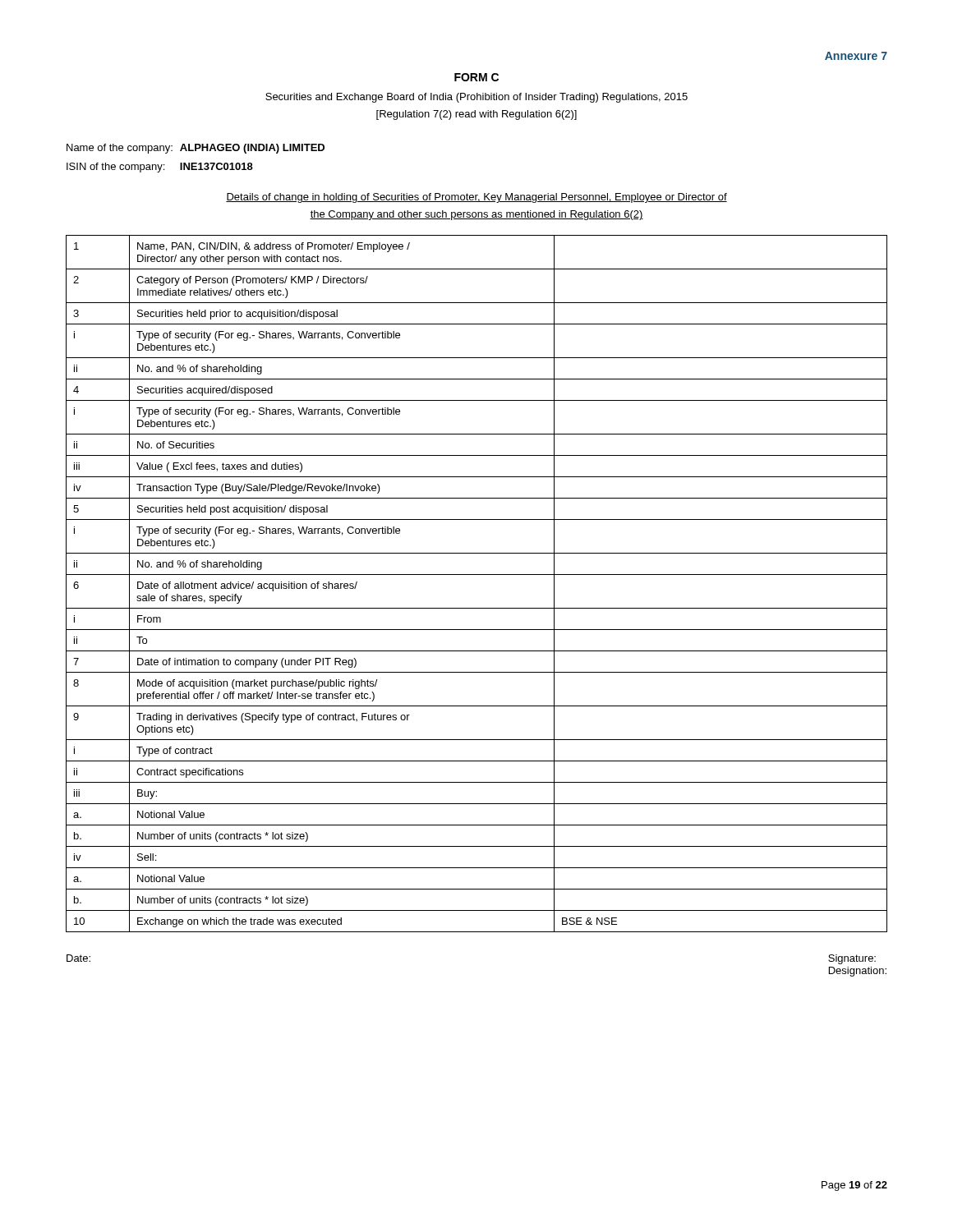Viewport: 953px width, 1232px height.
Task: Locate the block of text that opens with "Securities and Exchange Board of India"
Action: pos(476,105)
